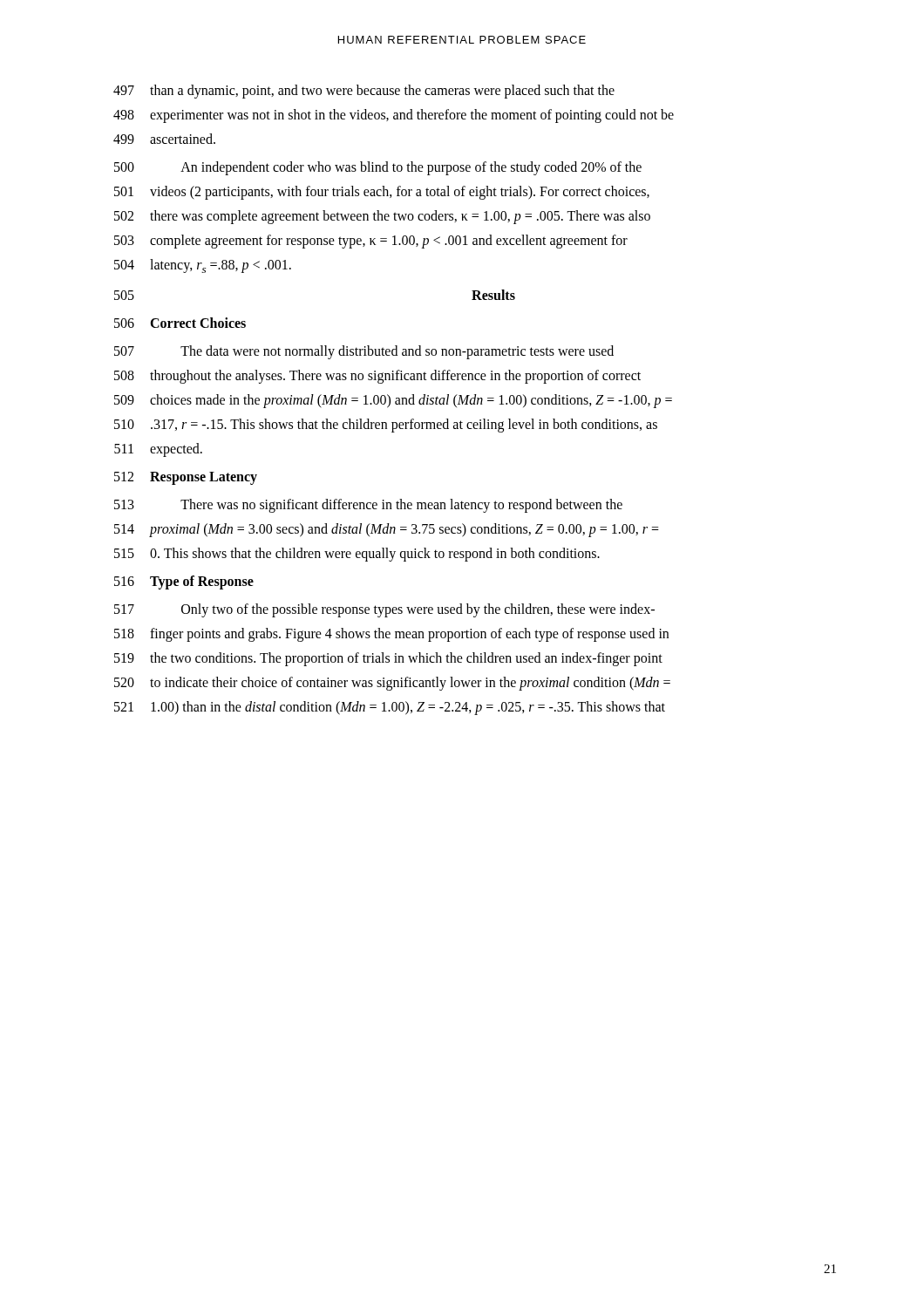924x1308 pixels.
Task: Click on the text block containing "500 An independent coder"
Action: [x=467, y=167]
